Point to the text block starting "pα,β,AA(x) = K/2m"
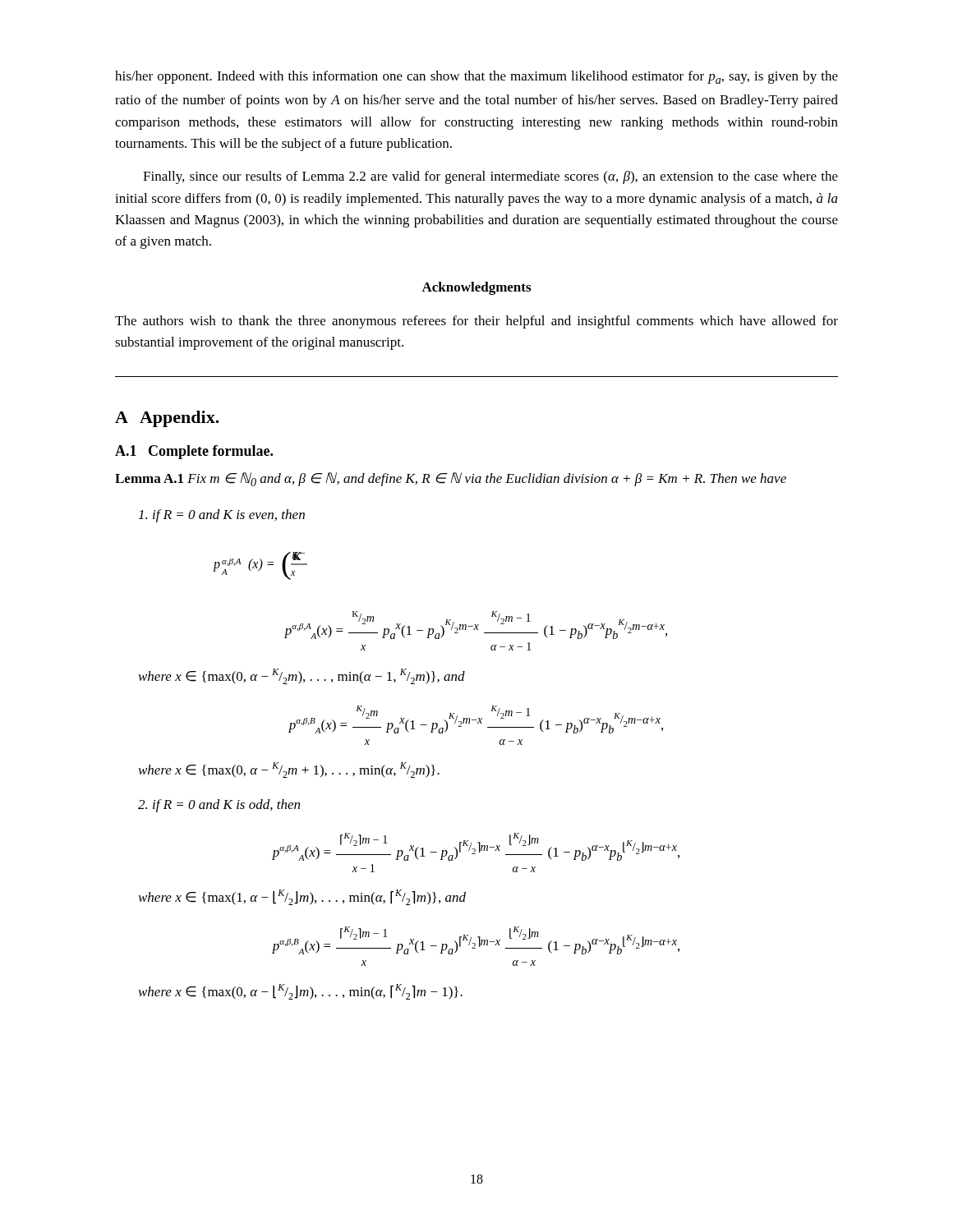This screenshot has width=953, height=1232. (x=476, y=632)
